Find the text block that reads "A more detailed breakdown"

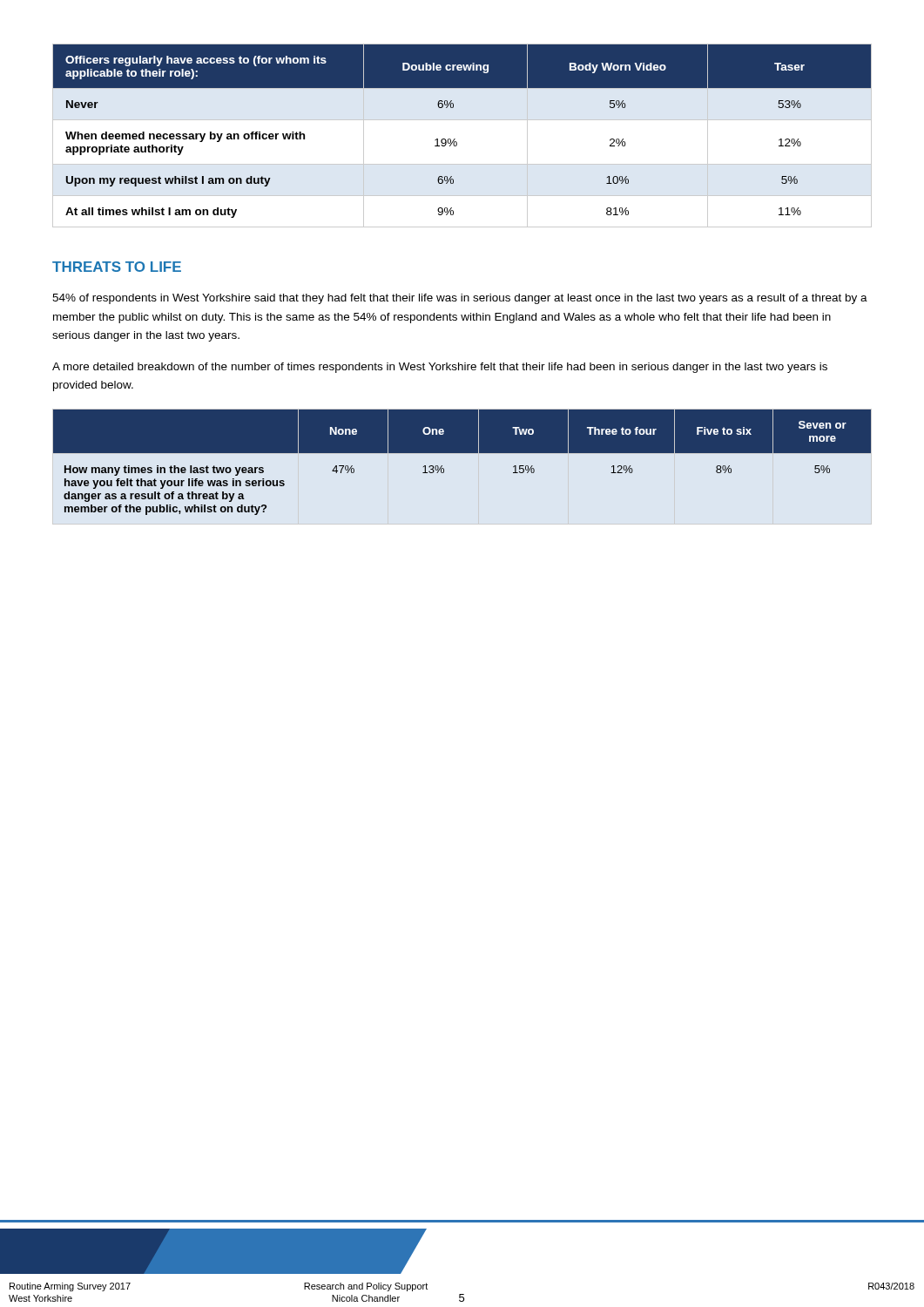[440, 376]
